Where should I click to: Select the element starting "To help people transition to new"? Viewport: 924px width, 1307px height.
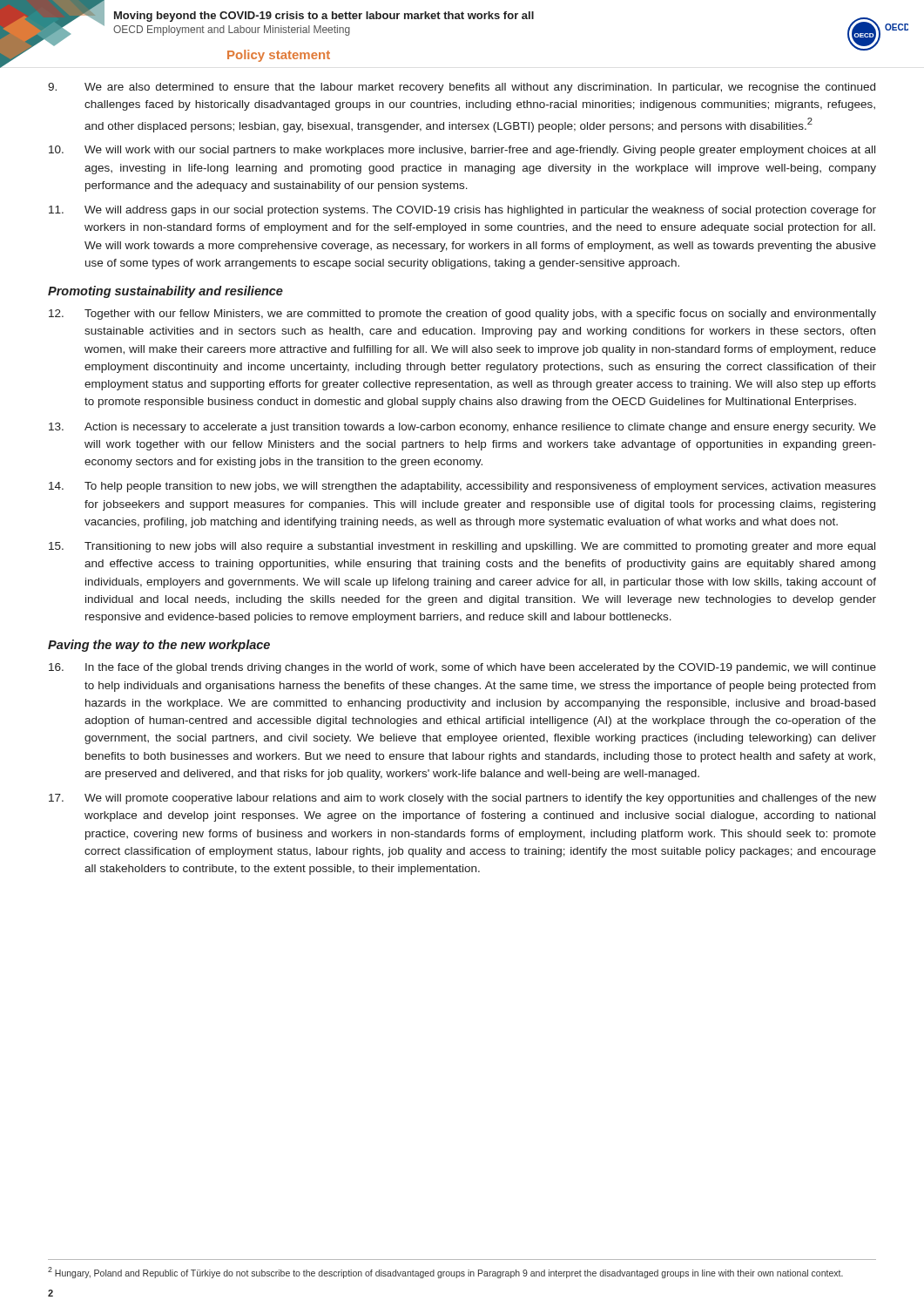(x=462, y=504)
